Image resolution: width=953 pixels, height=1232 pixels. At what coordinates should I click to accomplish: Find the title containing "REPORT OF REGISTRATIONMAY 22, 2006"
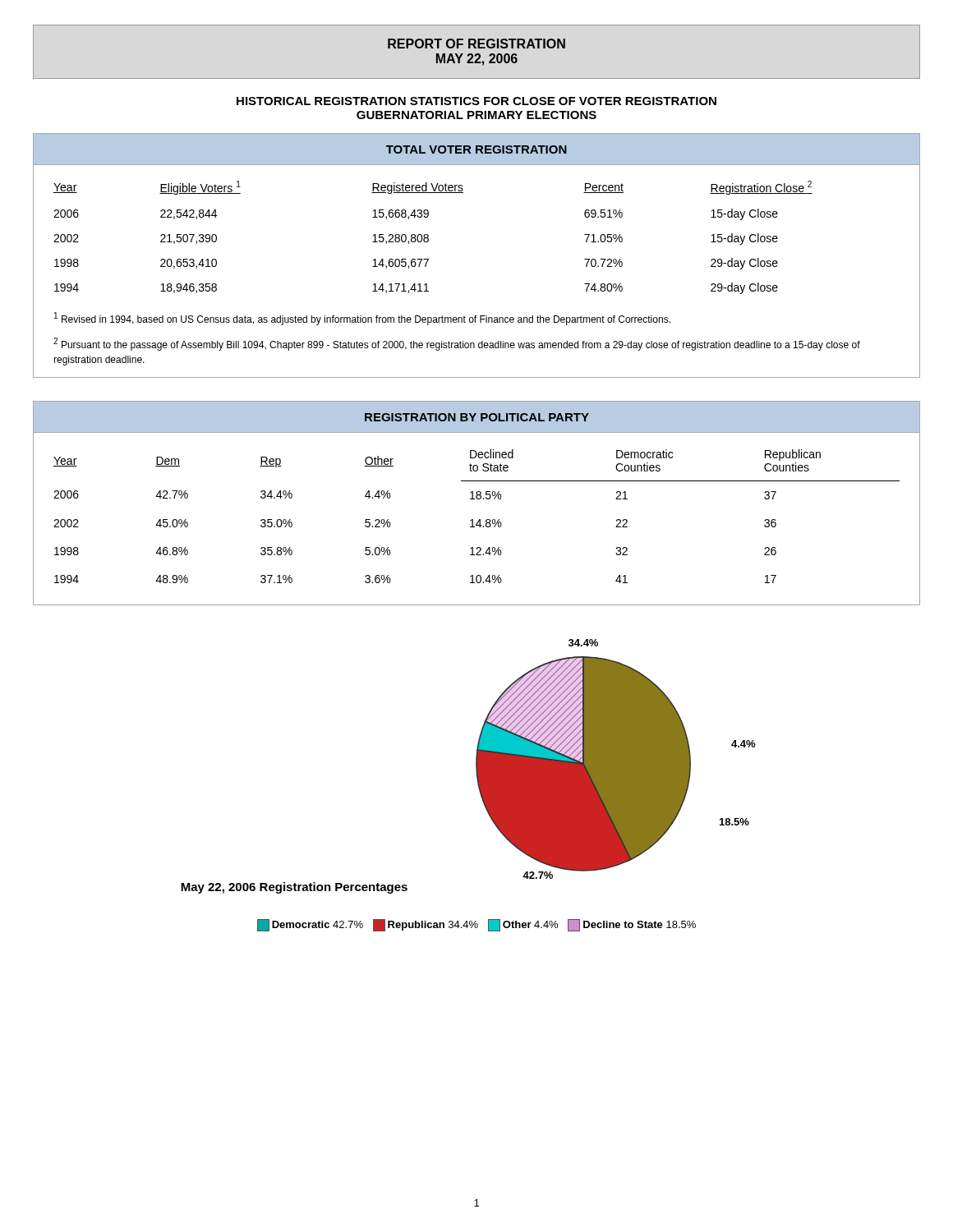click(x=476, y=52)
